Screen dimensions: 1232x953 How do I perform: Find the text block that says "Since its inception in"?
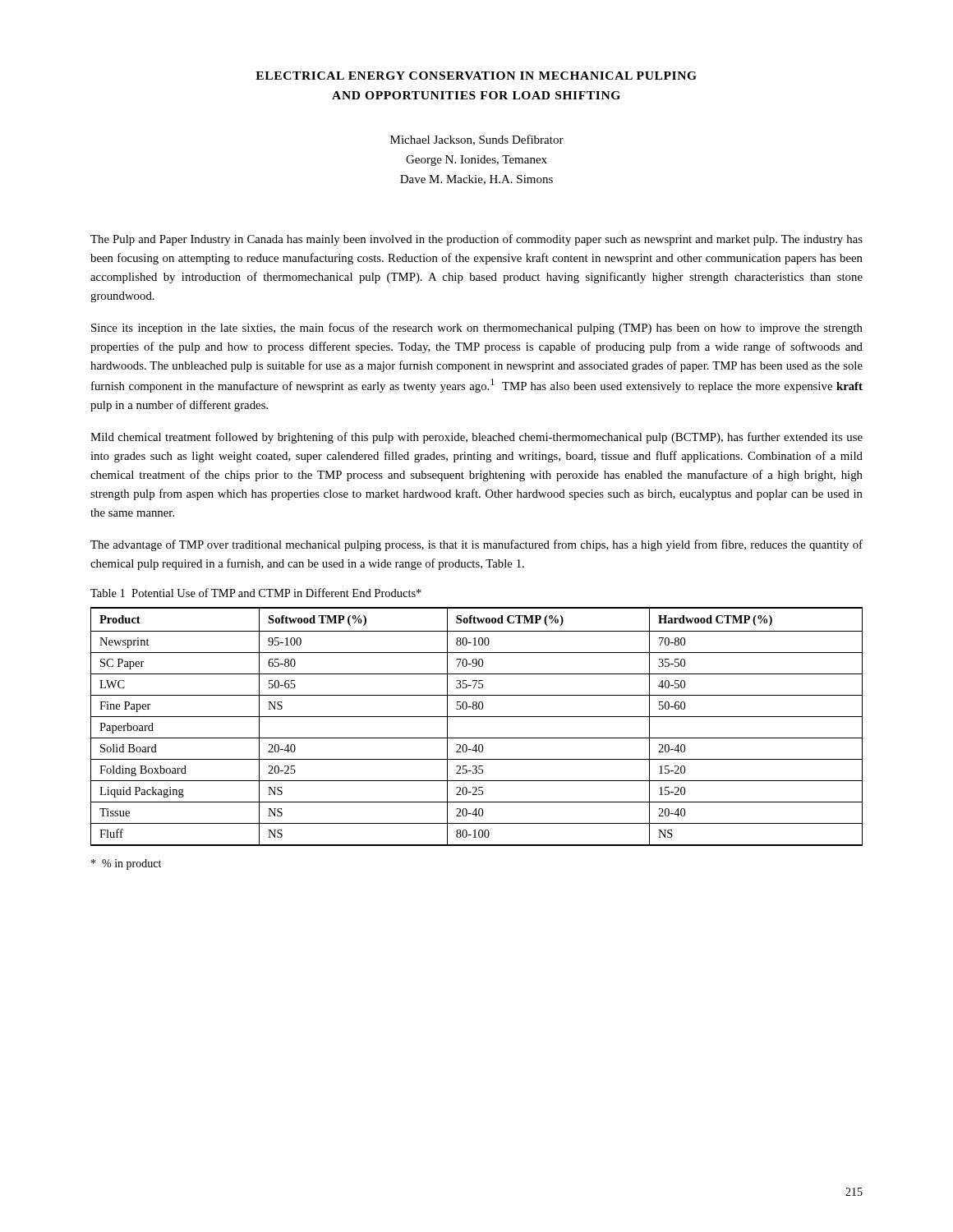click(476, 366)
